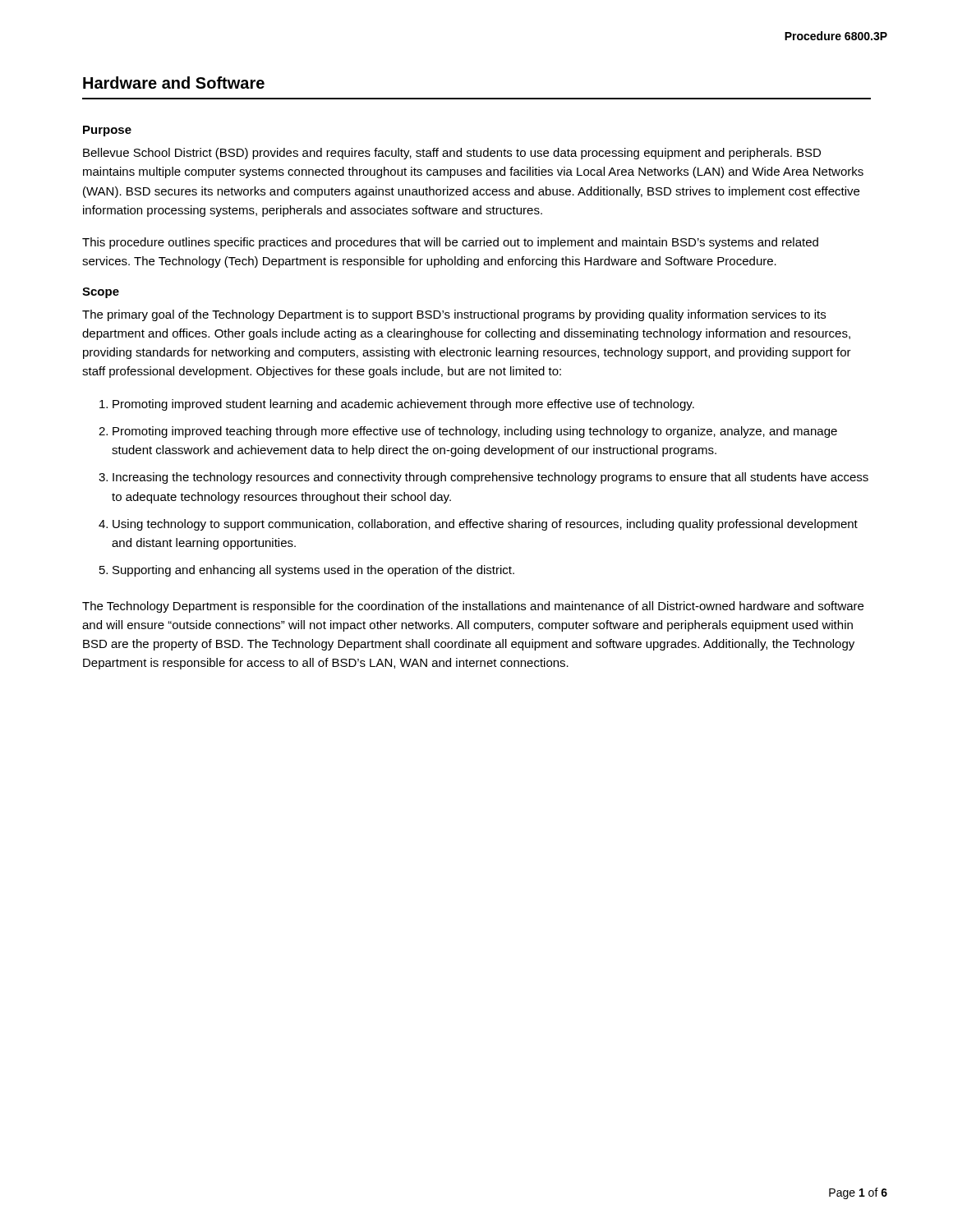Click on the list item with the text "Promoting improved student learning and"
This screenshot has height=1232, width=953.
tap(476, 403)
